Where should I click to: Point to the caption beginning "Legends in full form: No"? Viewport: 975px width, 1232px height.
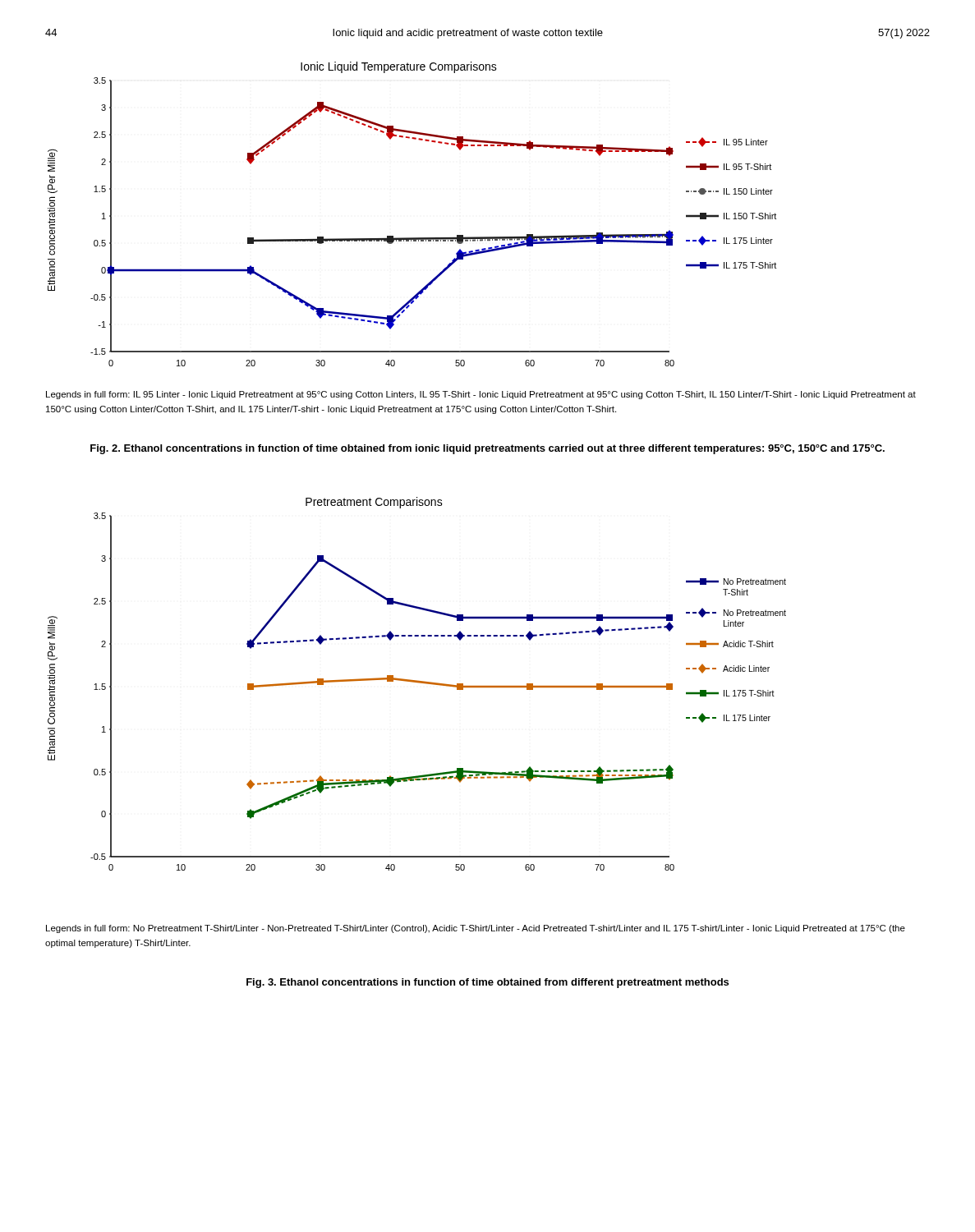tap(475, 935)
